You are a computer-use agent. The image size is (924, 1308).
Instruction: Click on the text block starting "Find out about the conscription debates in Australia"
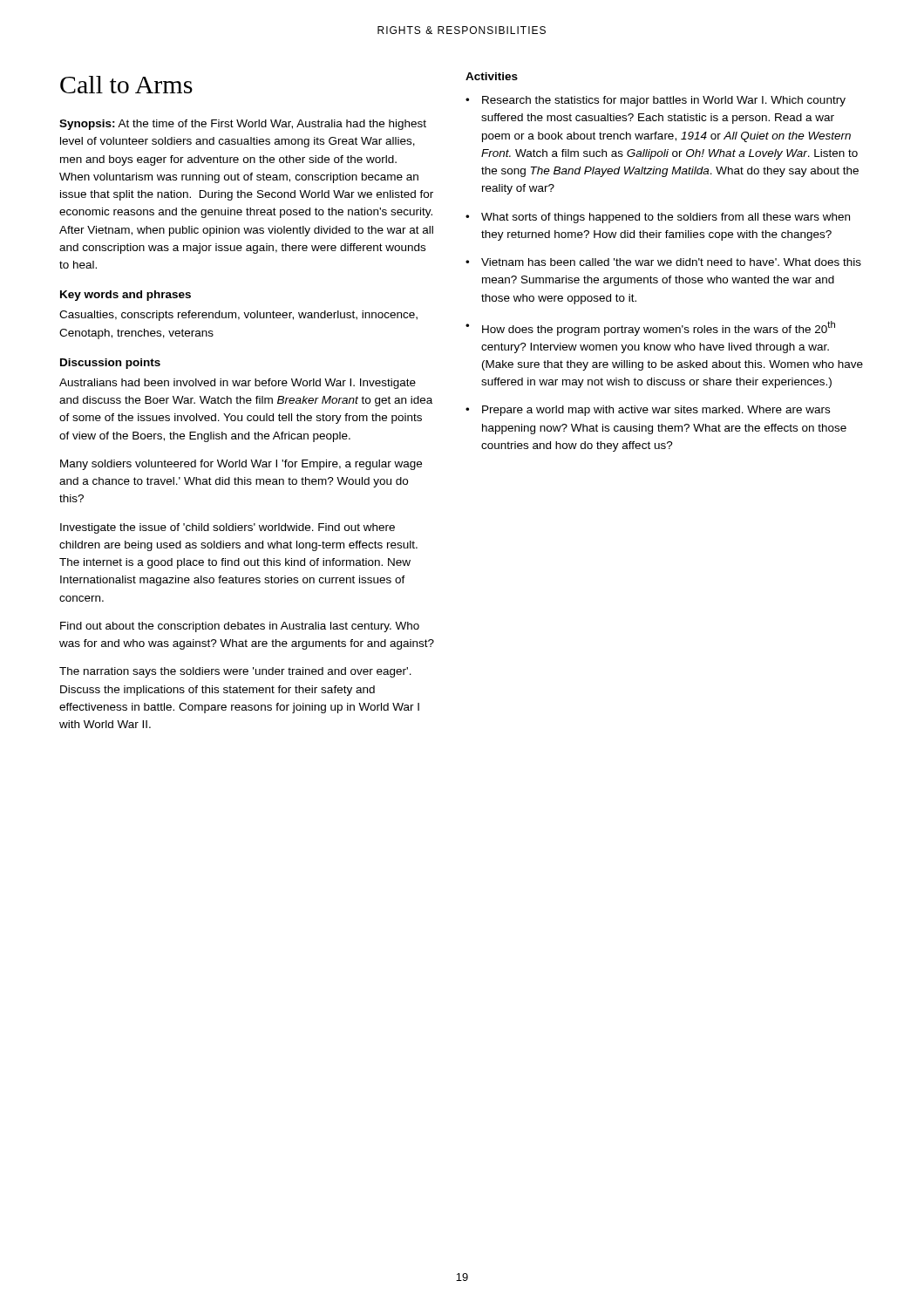(x=247, y=634)
